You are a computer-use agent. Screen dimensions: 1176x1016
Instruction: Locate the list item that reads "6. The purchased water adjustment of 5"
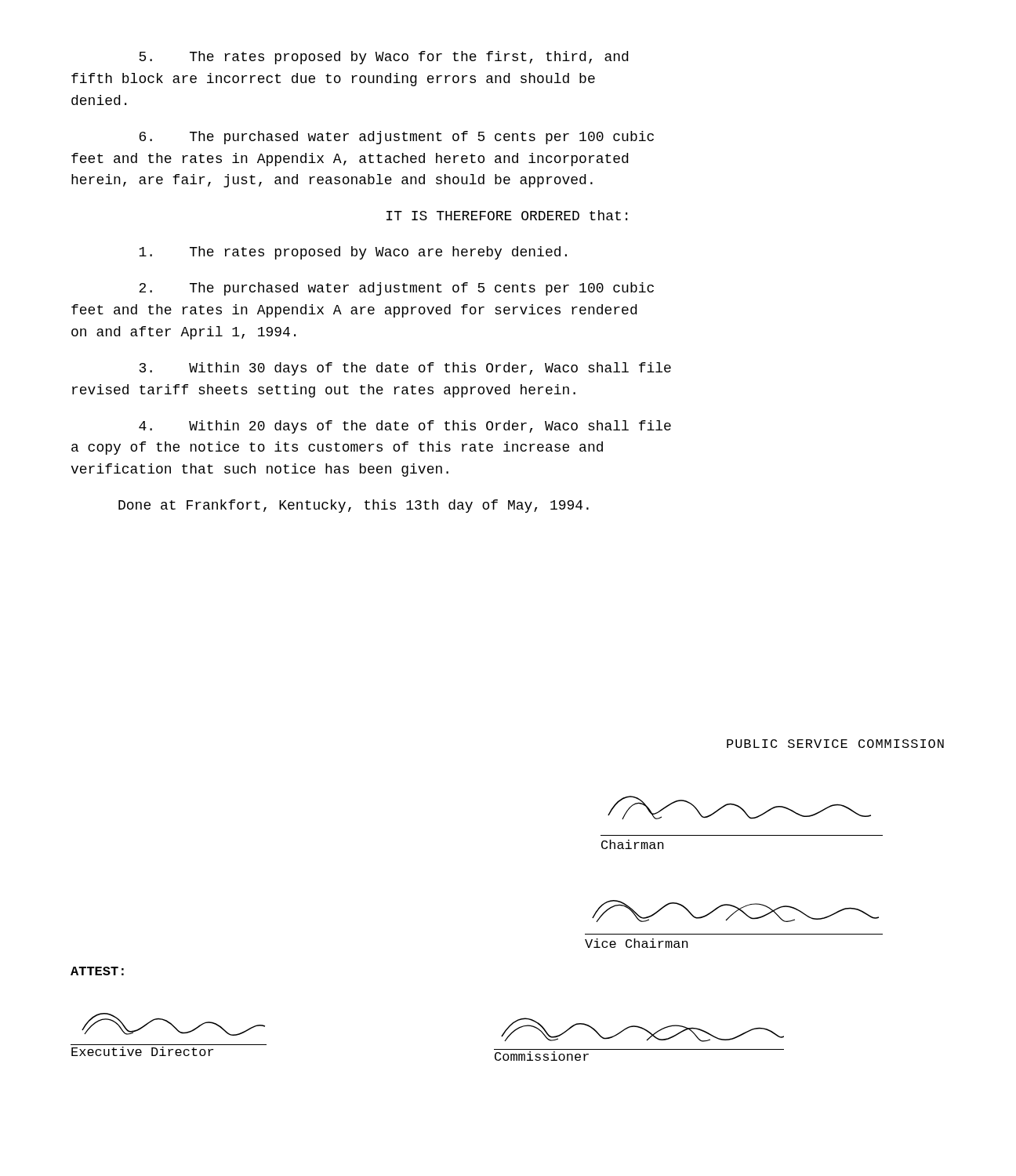click(363, 159)
